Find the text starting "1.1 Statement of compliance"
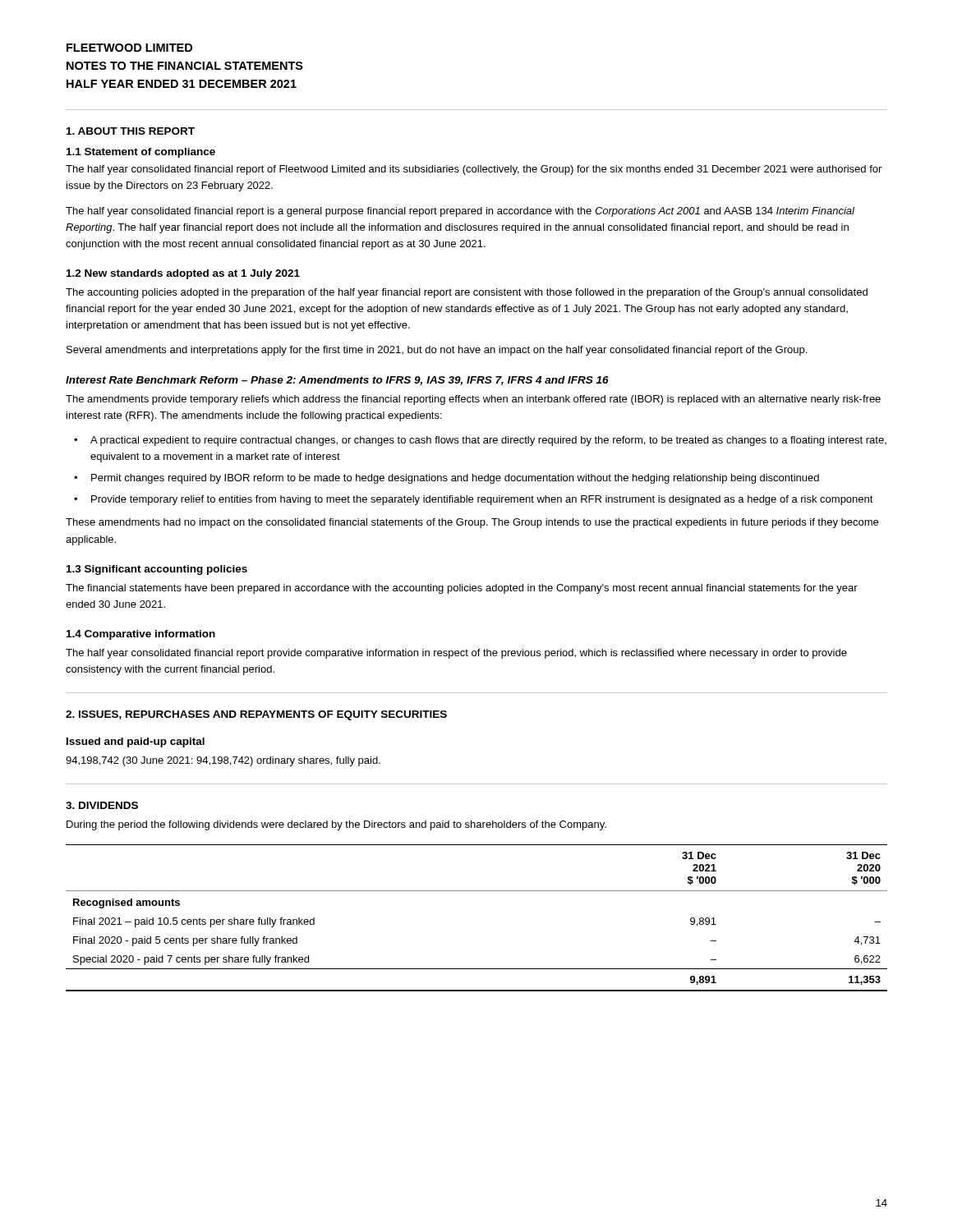Screen dimensions: 1232x953 pyautogui.click(x=141, y=152)
